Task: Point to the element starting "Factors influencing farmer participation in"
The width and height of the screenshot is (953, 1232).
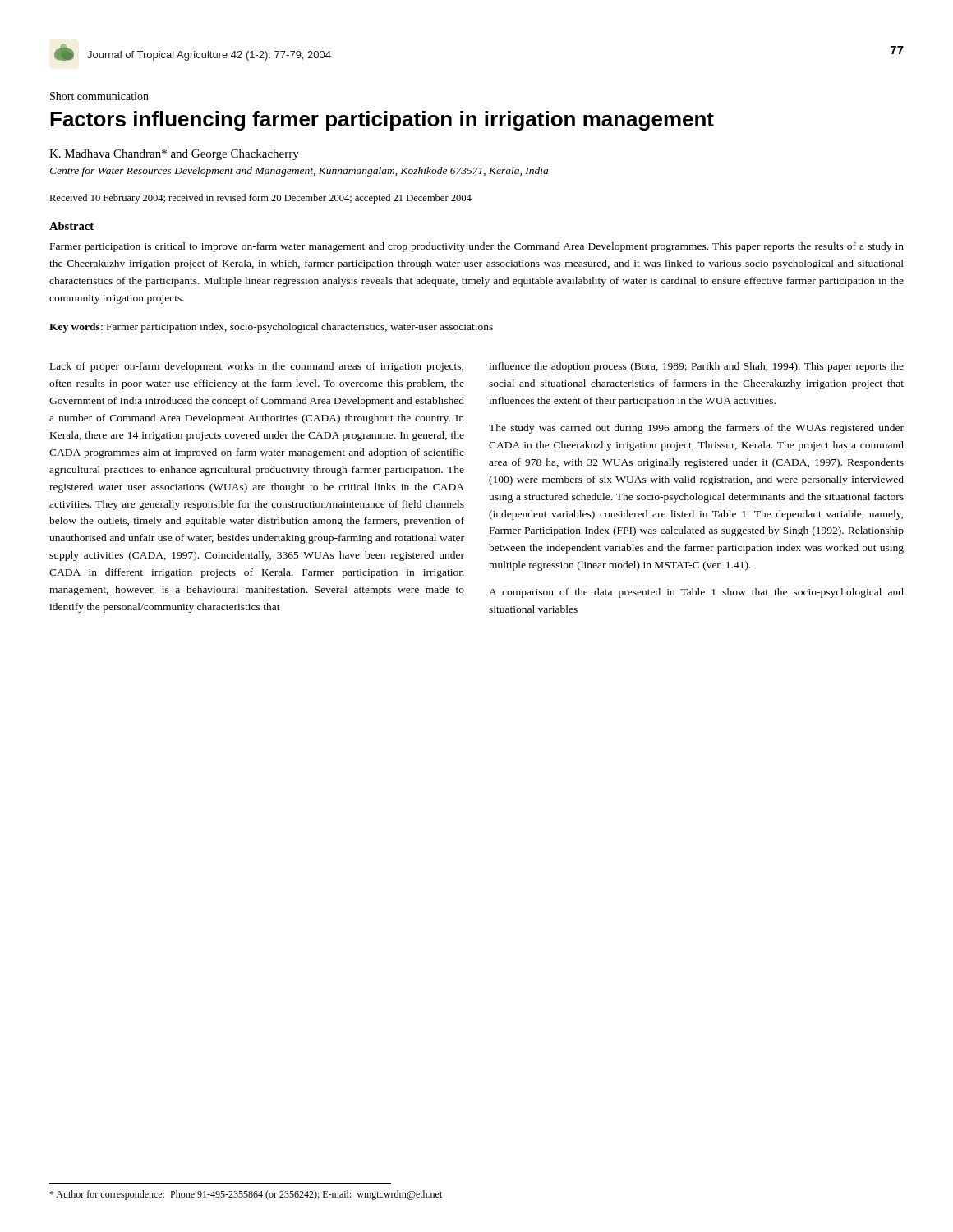Action: click(x=382, y=119)
